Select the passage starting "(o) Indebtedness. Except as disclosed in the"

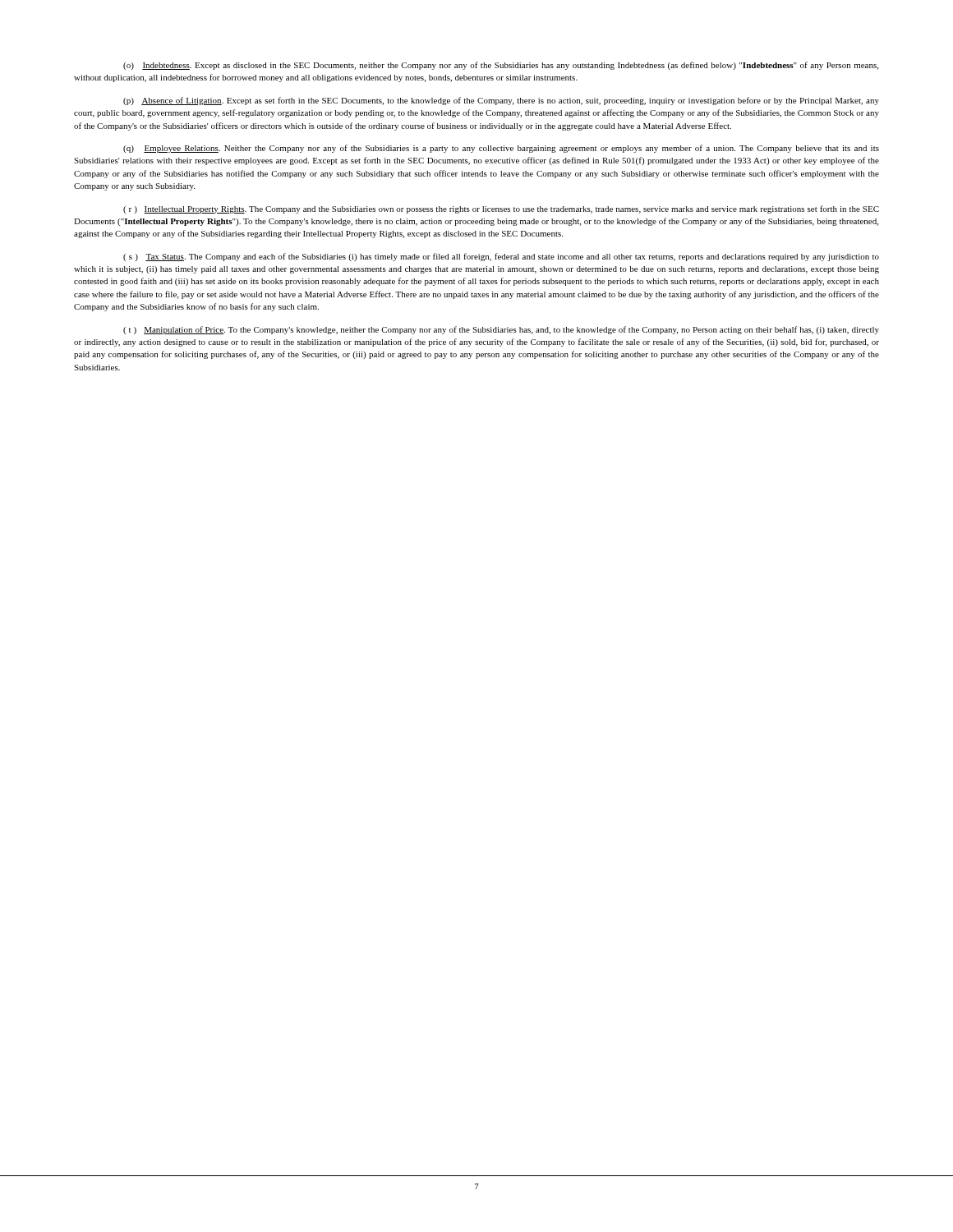pos(476,71)
